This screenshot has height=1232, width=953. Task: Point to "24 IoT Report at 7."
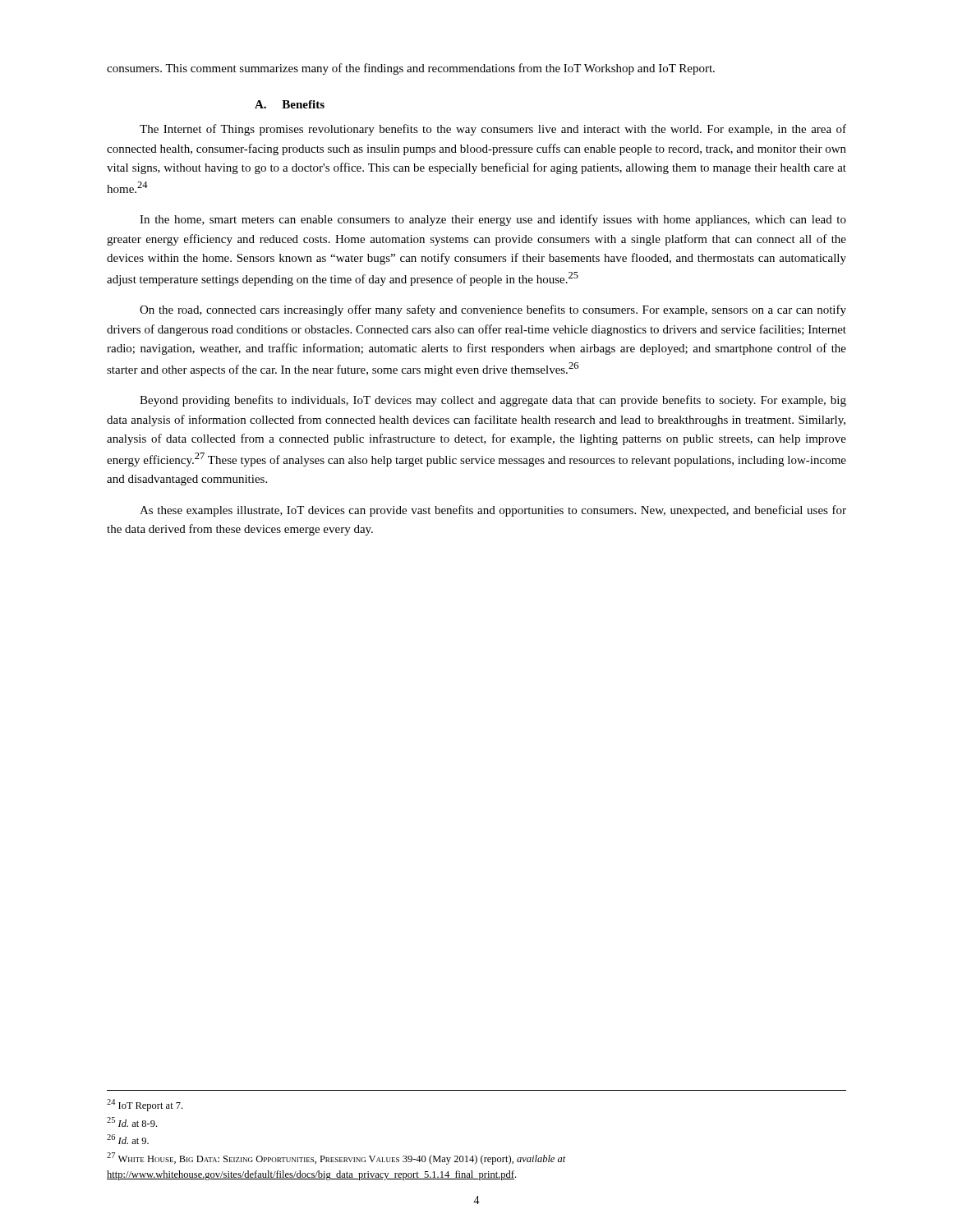click(145, 1104)
